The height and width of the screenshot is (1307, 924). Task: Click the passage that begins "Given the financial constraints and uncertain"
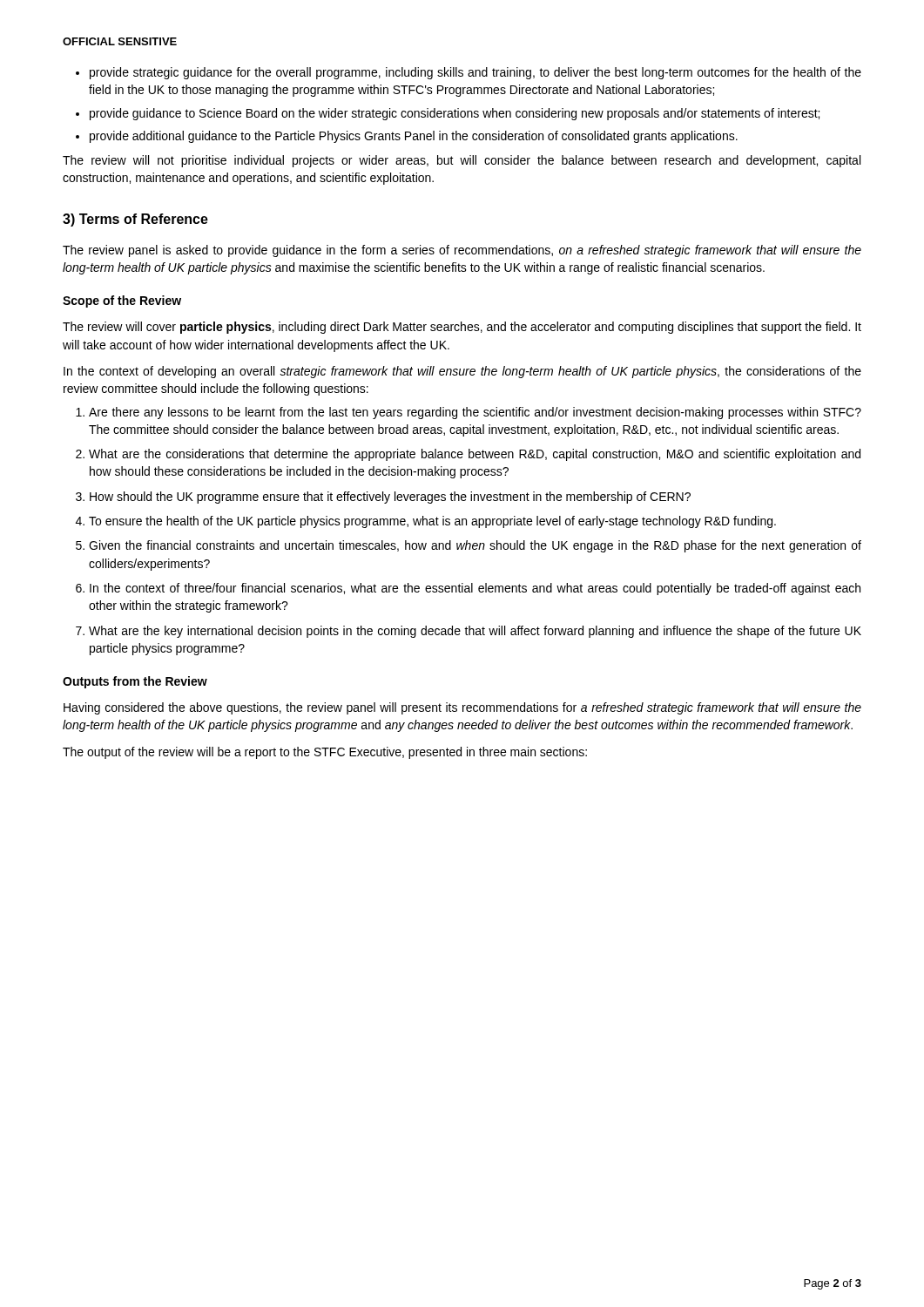475,555
